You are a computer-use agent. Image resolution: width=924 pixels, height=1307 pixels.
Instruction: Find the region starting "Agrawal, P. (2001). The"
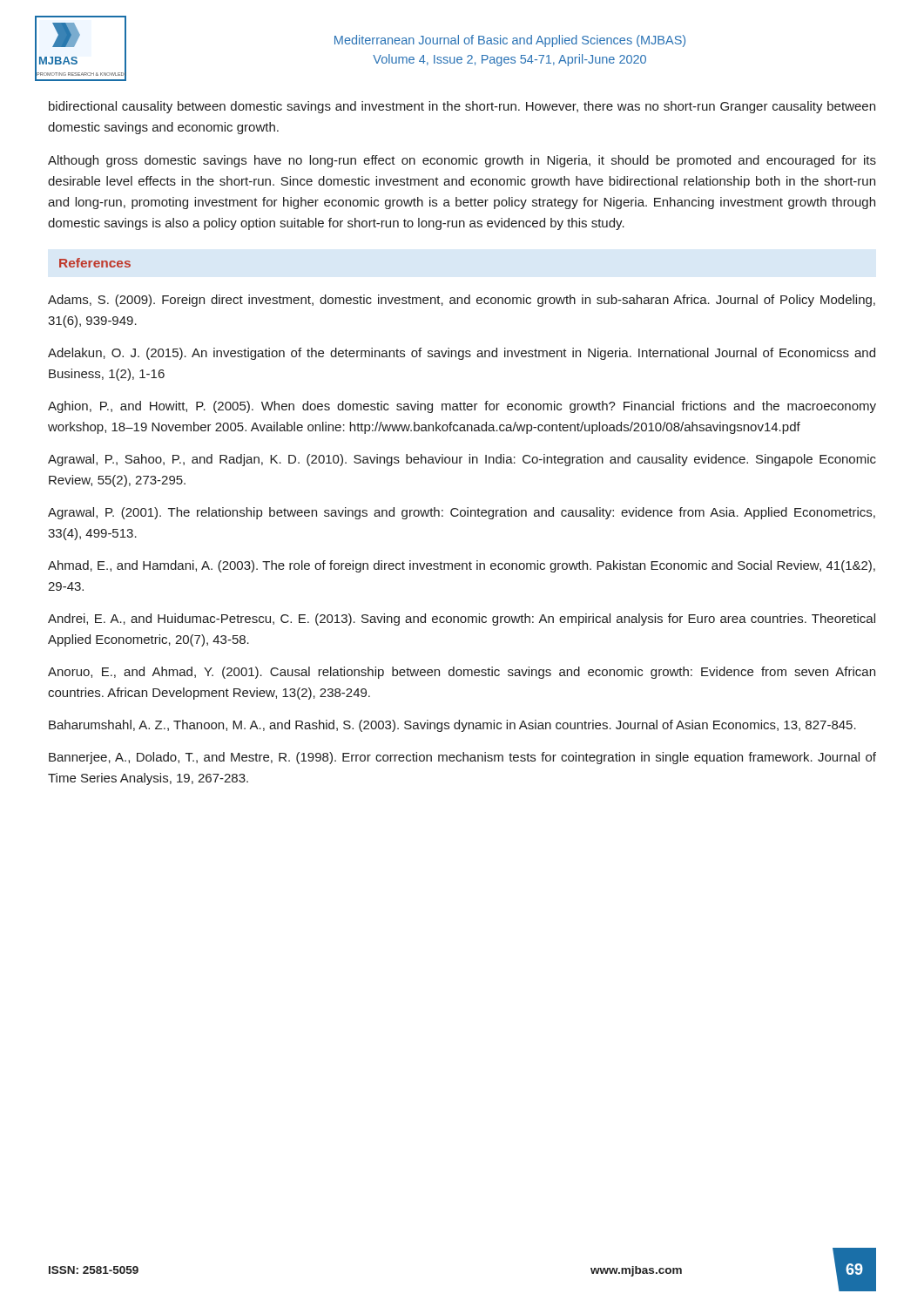(462, 522)
